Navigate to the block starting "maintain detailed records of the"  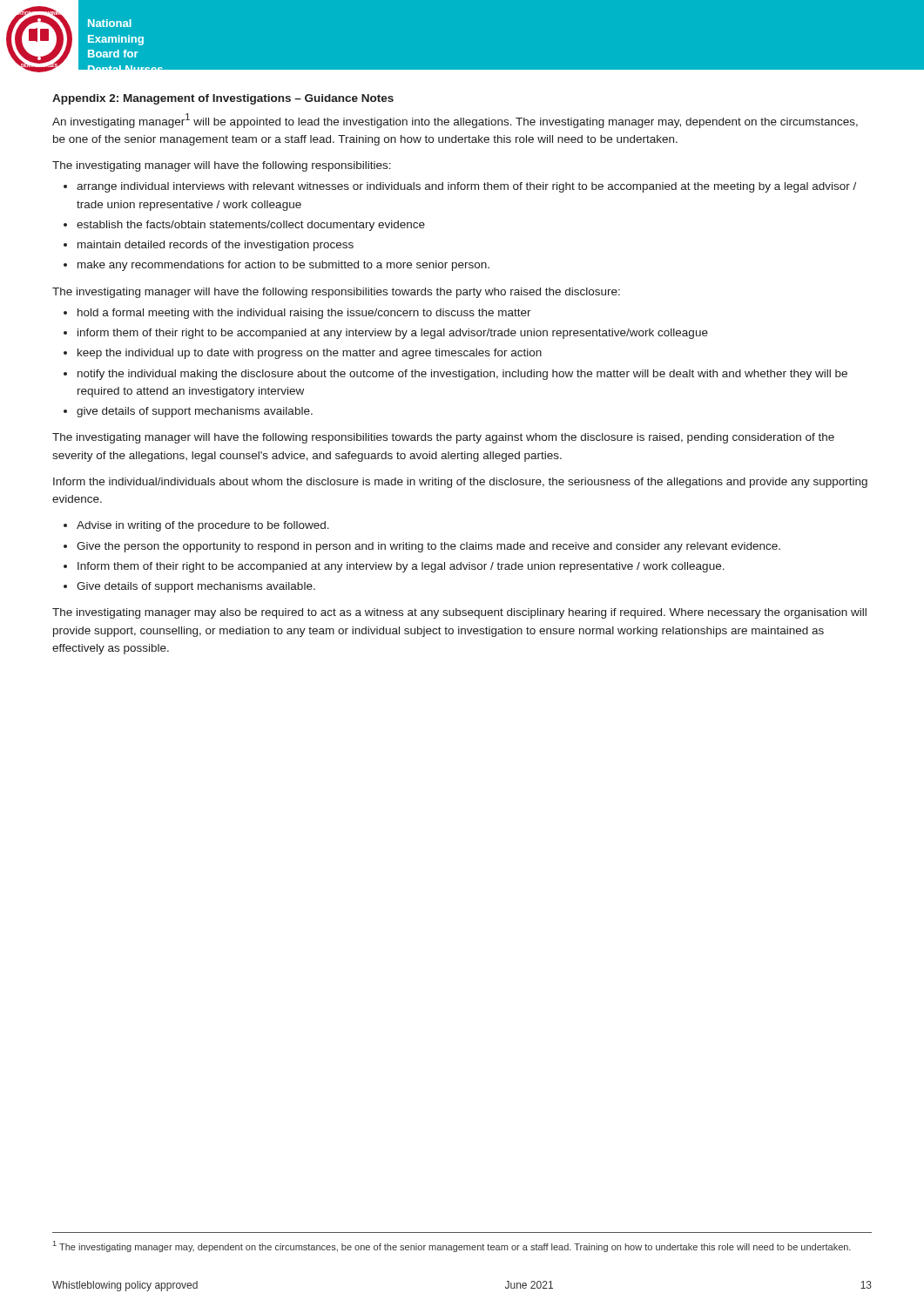coord(215,244)
